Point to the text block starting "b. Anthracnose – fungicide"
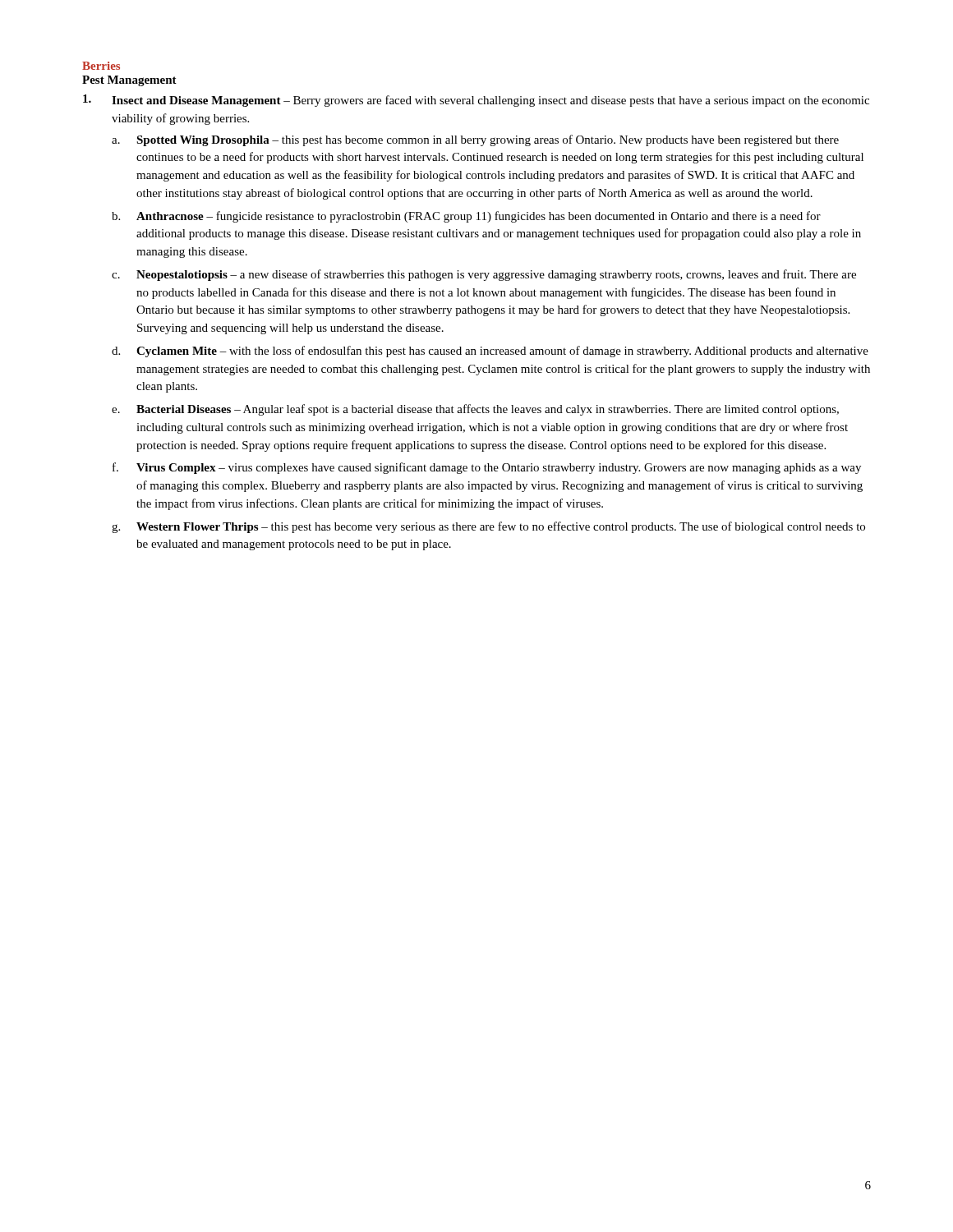The width and height of the screenshot is (953, 1232). click(x=491, y=234)
